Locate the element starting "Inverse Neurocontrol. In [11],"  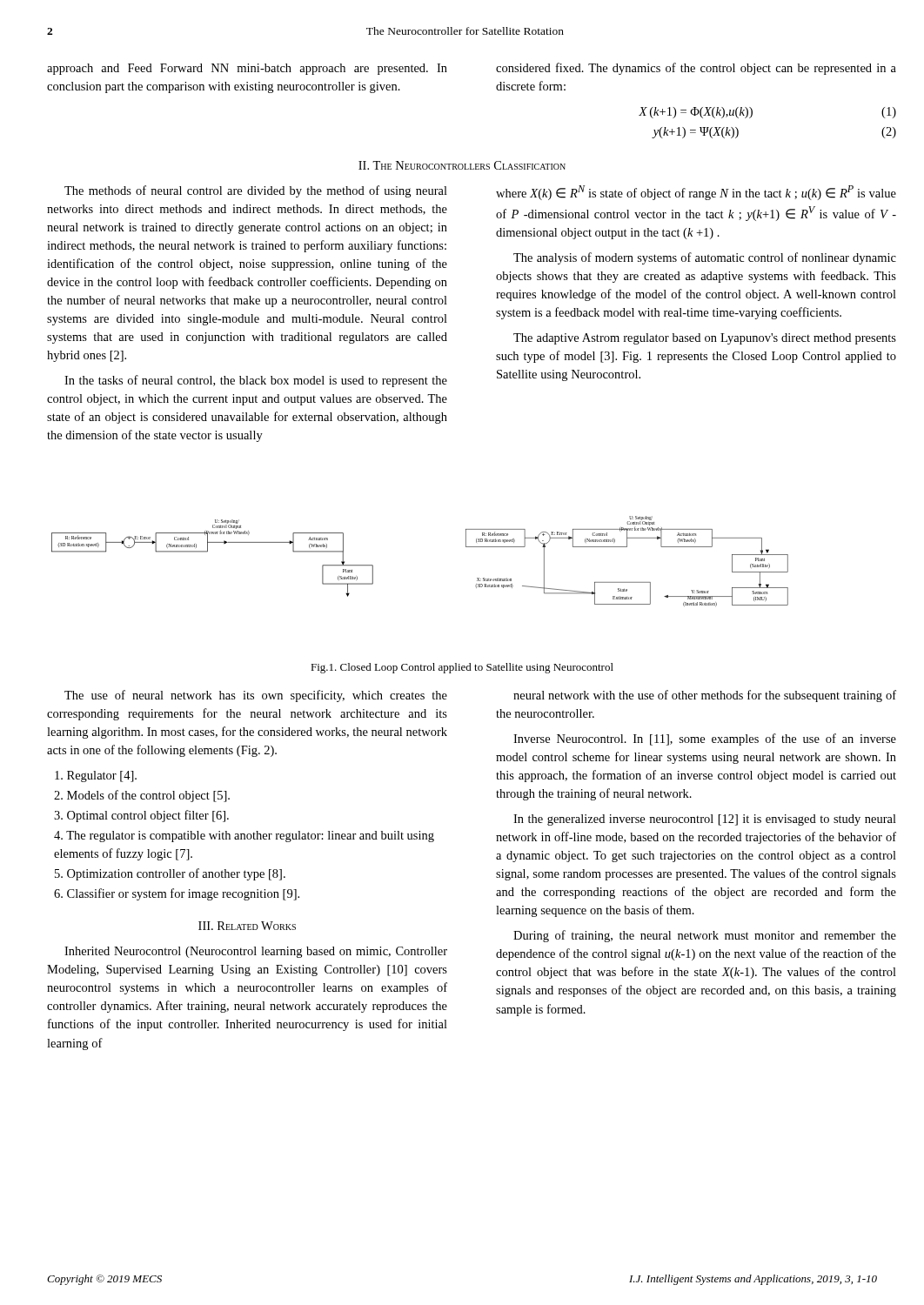696,766
